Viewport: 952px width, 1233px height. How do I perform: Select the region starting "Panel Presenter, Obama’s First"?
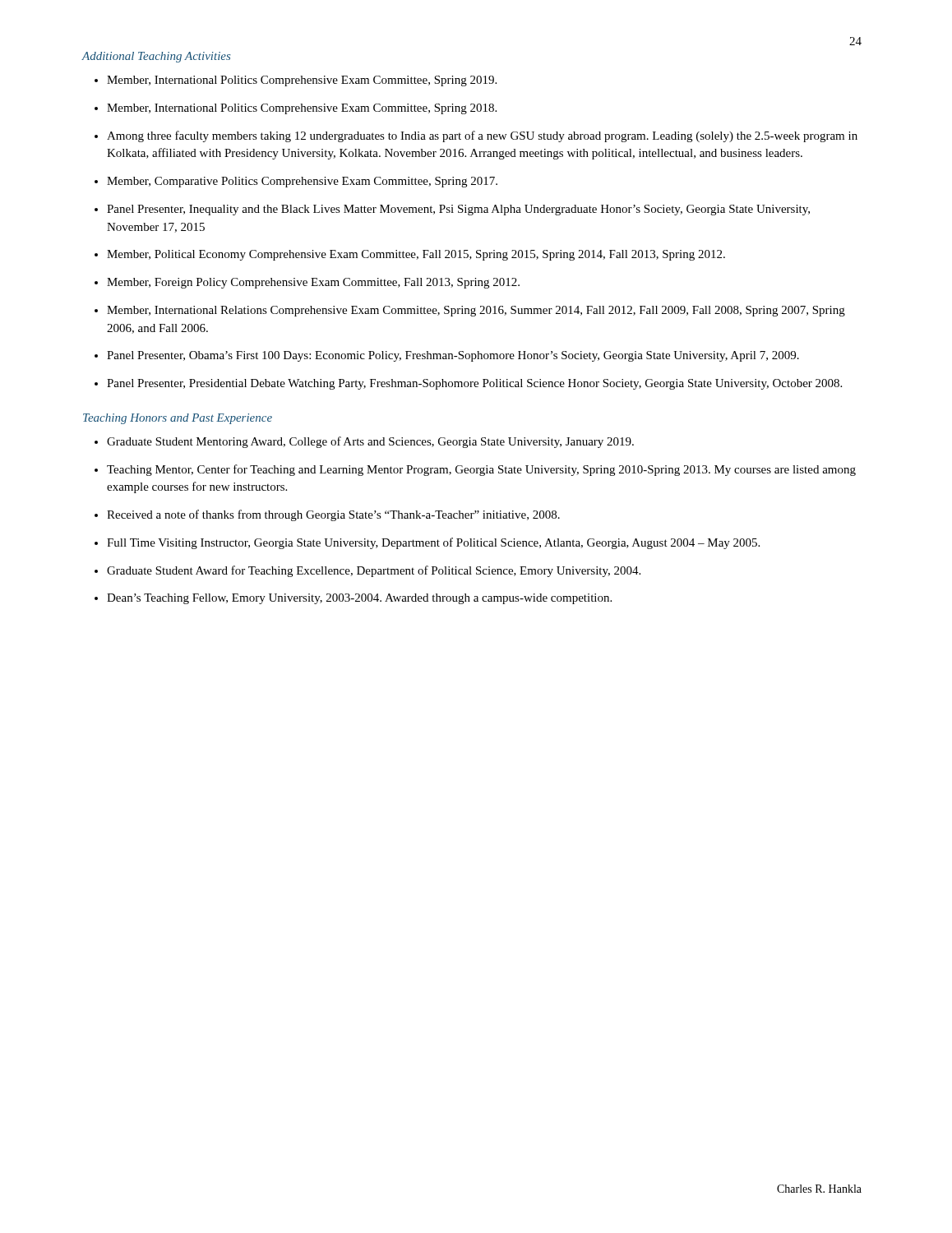(x=453, y=355)
